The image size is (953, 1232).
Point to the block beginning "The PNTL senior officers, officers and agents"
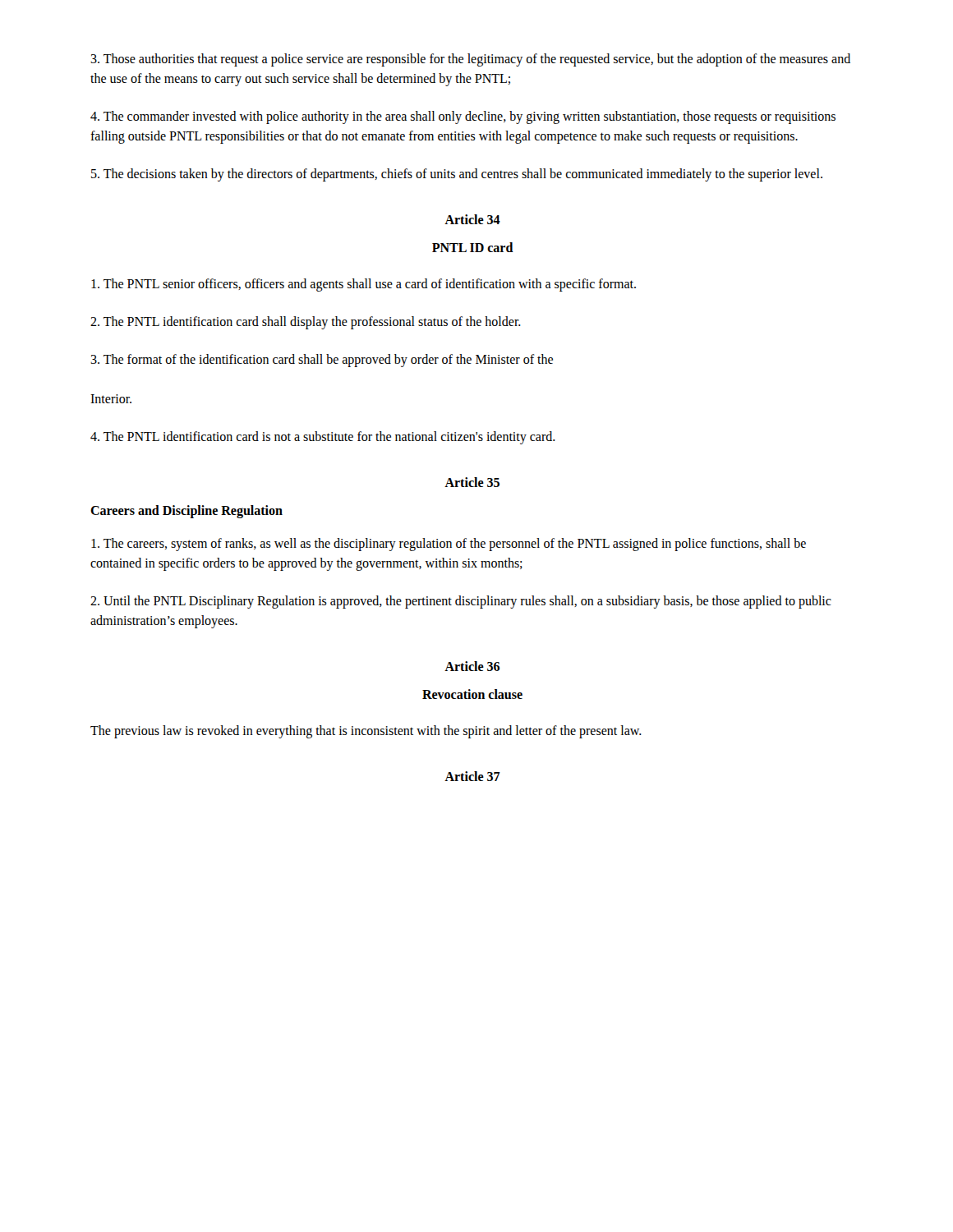tap(364, 284)
